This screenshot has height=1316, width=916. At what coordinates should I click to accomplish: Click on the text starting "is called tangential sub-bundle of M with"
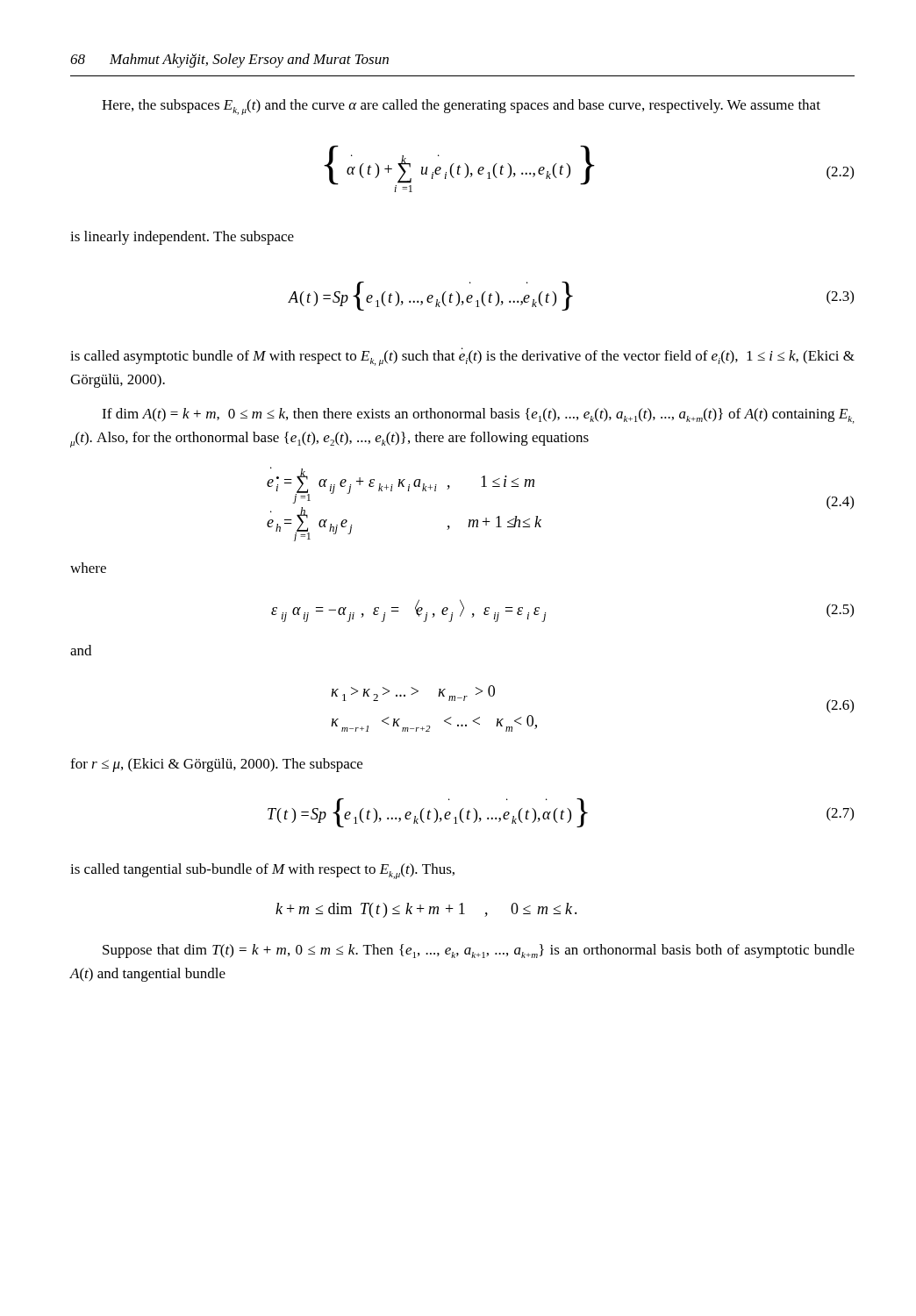263,870
